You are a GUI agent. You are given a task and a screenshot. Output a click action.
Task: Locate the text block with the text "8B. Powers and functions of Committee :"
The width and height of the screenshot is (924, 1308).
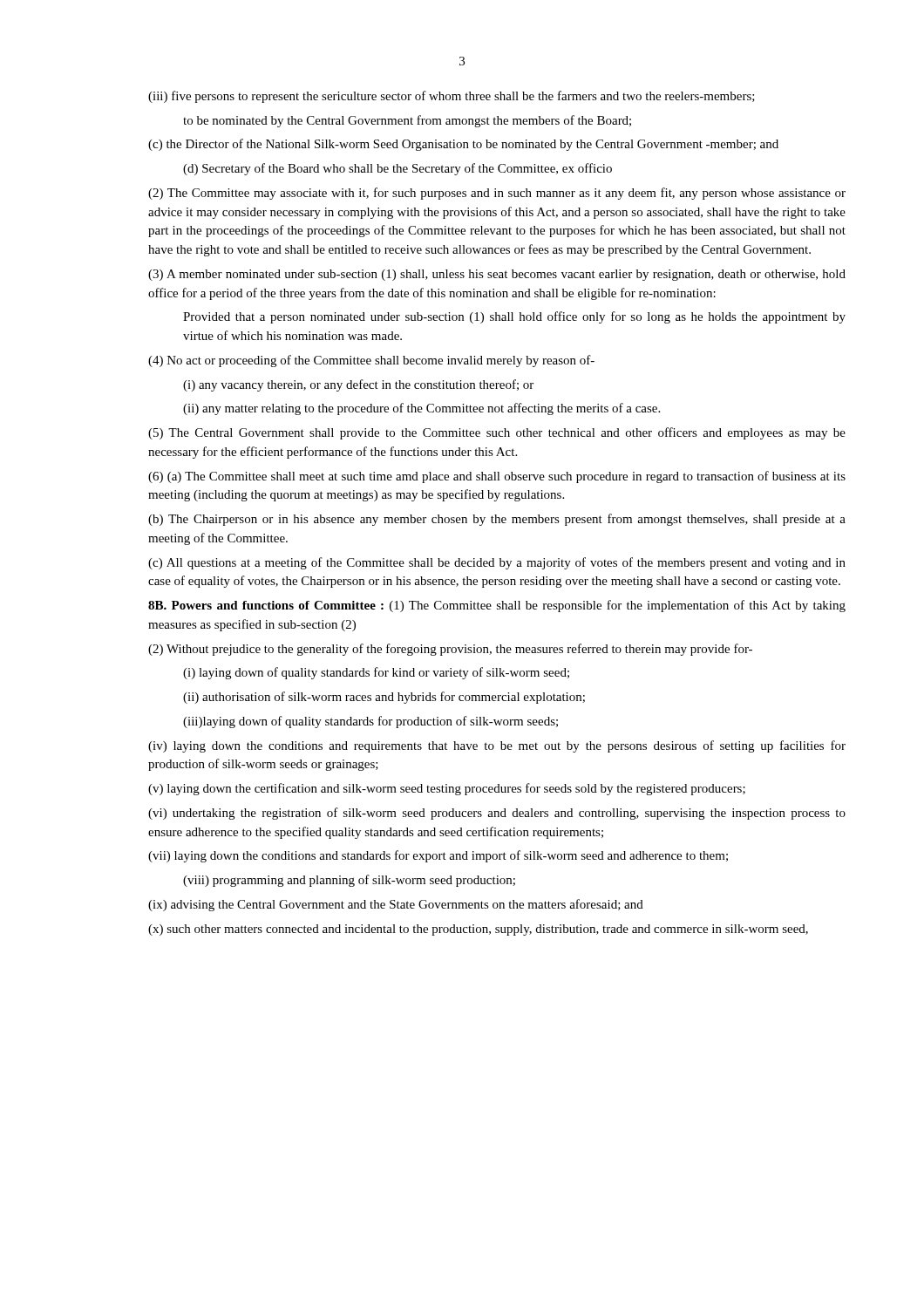tap(497, 615)
